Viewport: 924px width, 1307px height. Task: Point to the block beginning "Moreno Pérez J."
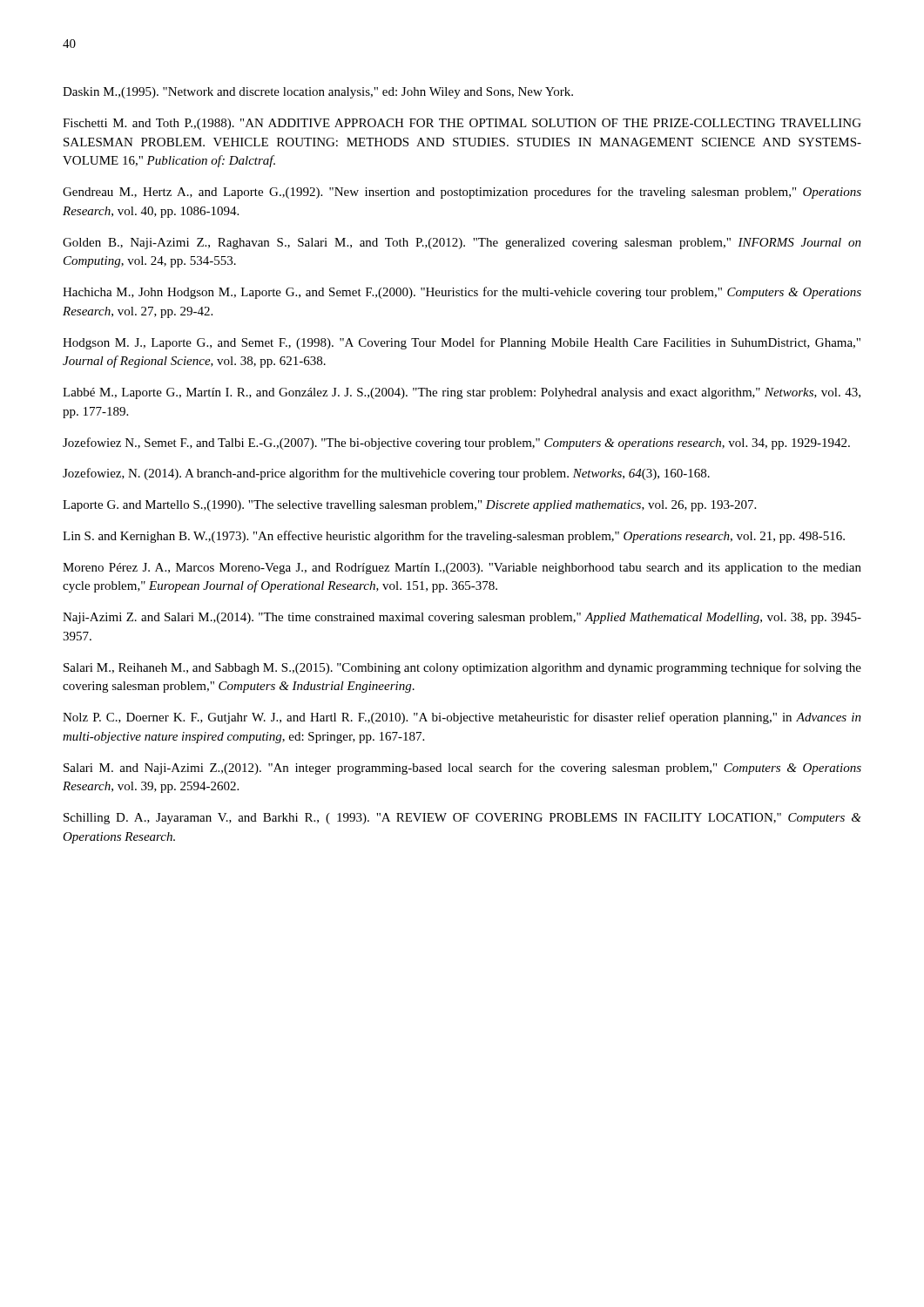tap(462, 576)
